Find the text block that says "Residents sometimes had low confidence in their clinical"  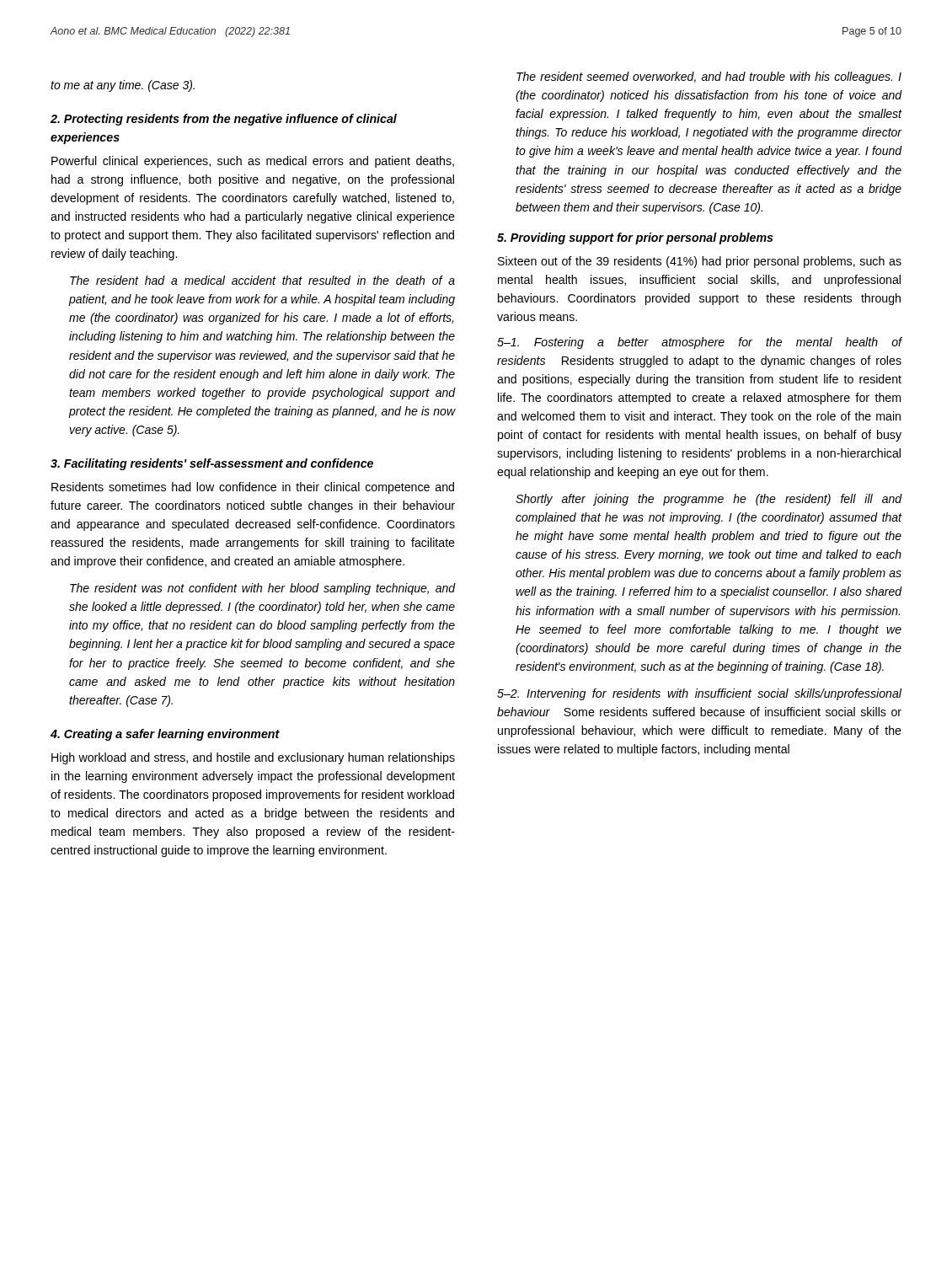point(253,524)
